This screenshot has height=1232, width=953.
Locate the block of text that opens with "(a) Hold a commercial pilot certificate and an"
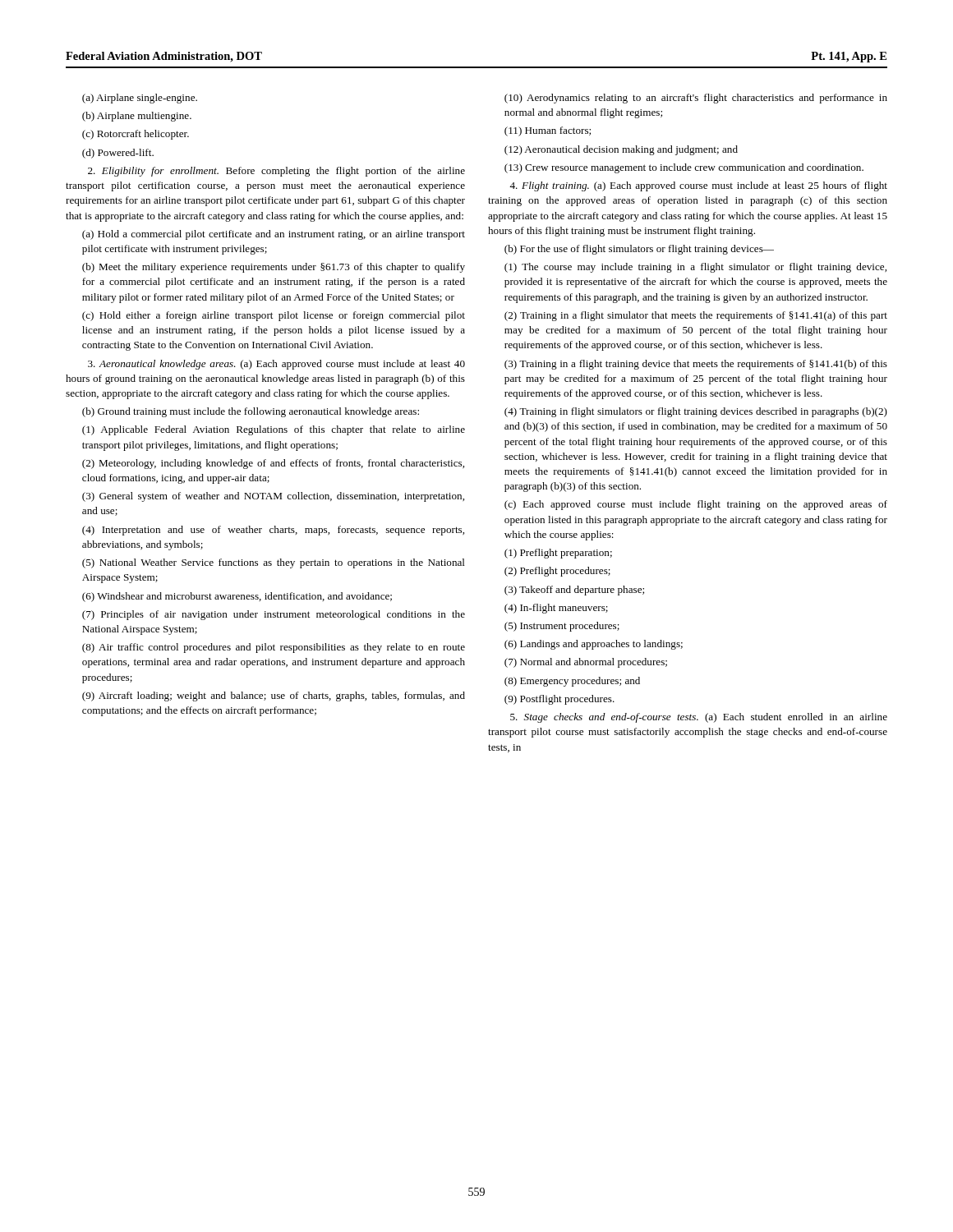tap(265, 241)
